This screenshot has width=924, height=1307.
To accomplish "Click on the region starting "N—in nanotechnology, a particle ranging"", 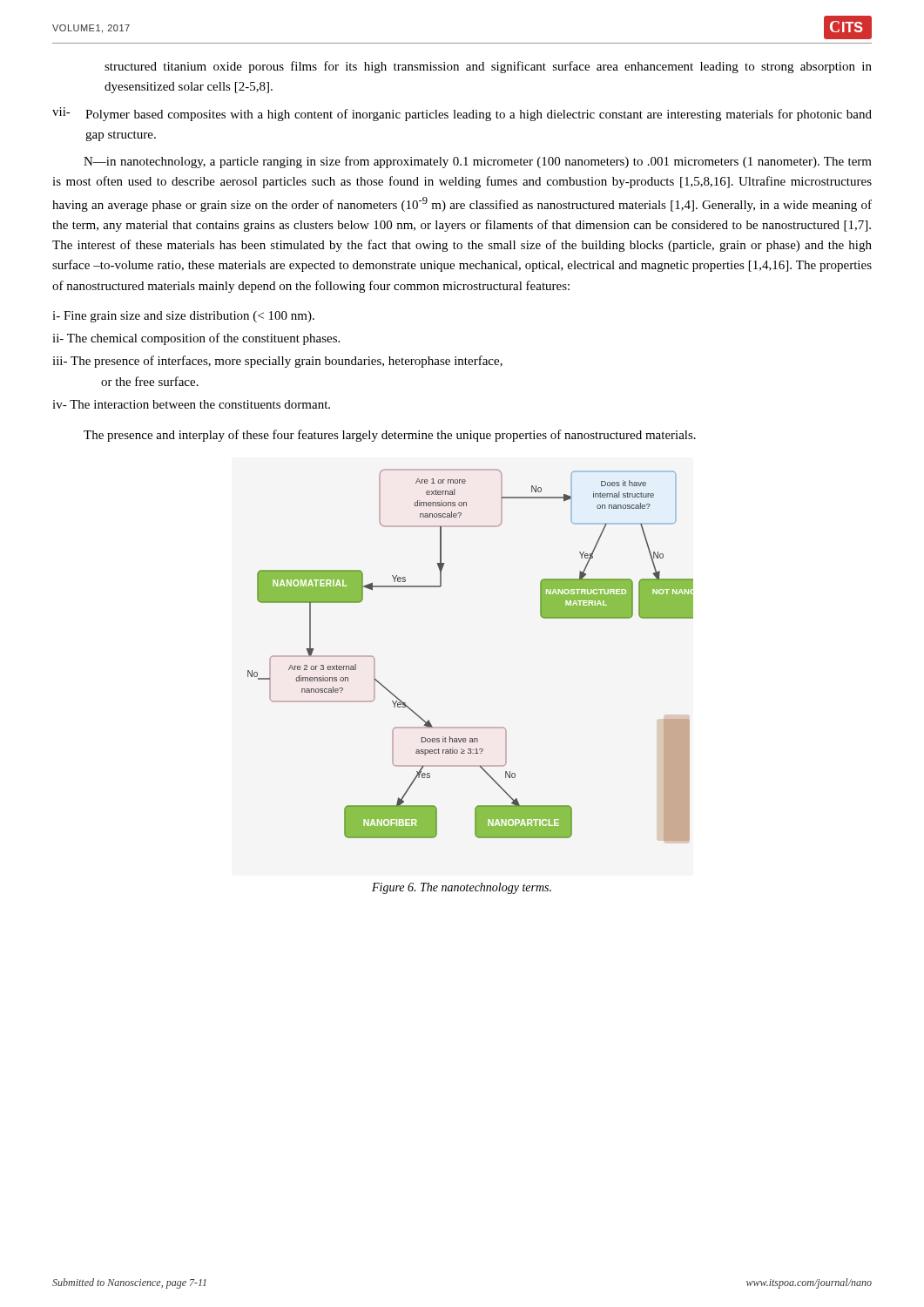I will click(x=462, y=223).
